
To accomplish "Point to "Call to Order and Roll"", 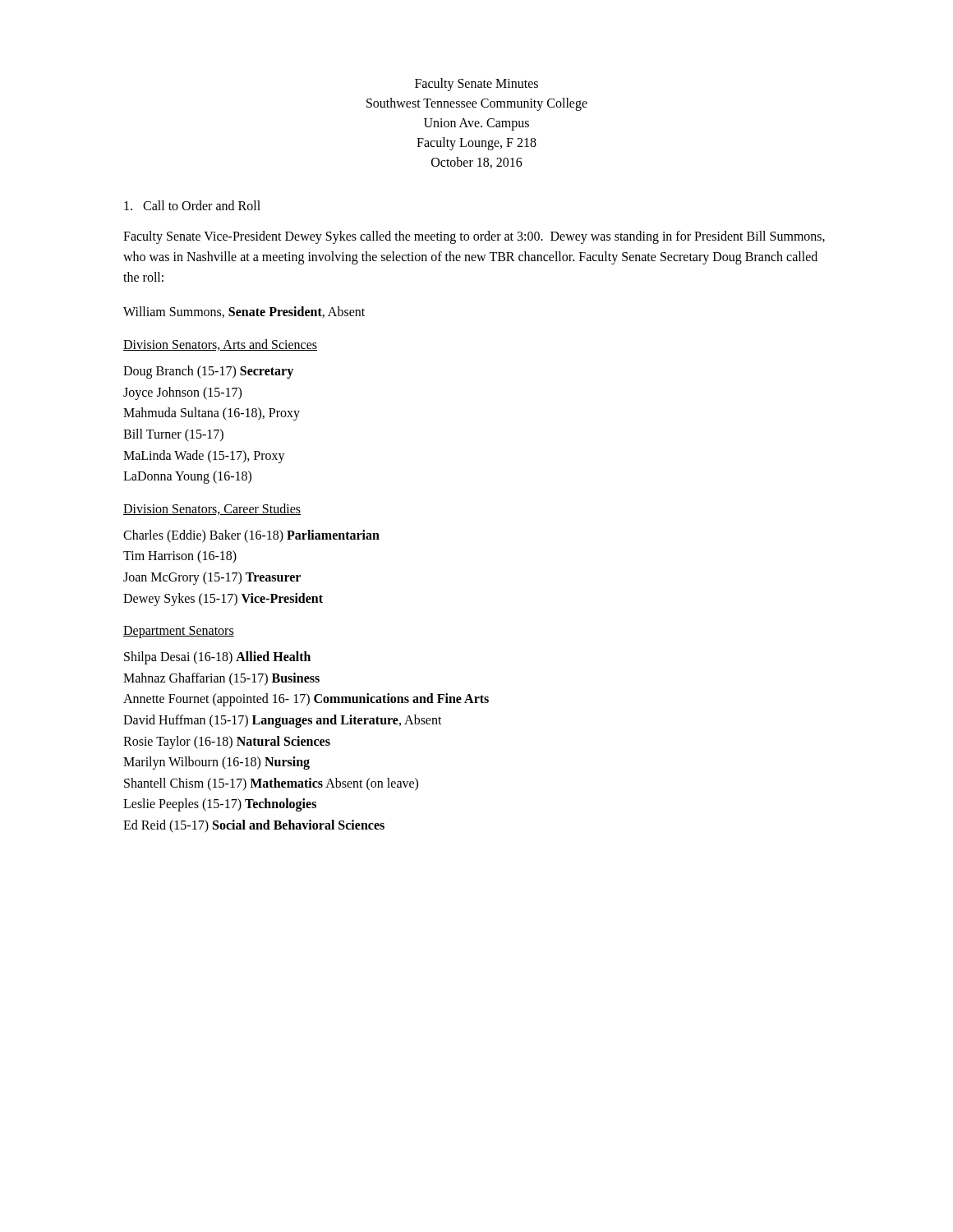I will (x=192, y=206).
